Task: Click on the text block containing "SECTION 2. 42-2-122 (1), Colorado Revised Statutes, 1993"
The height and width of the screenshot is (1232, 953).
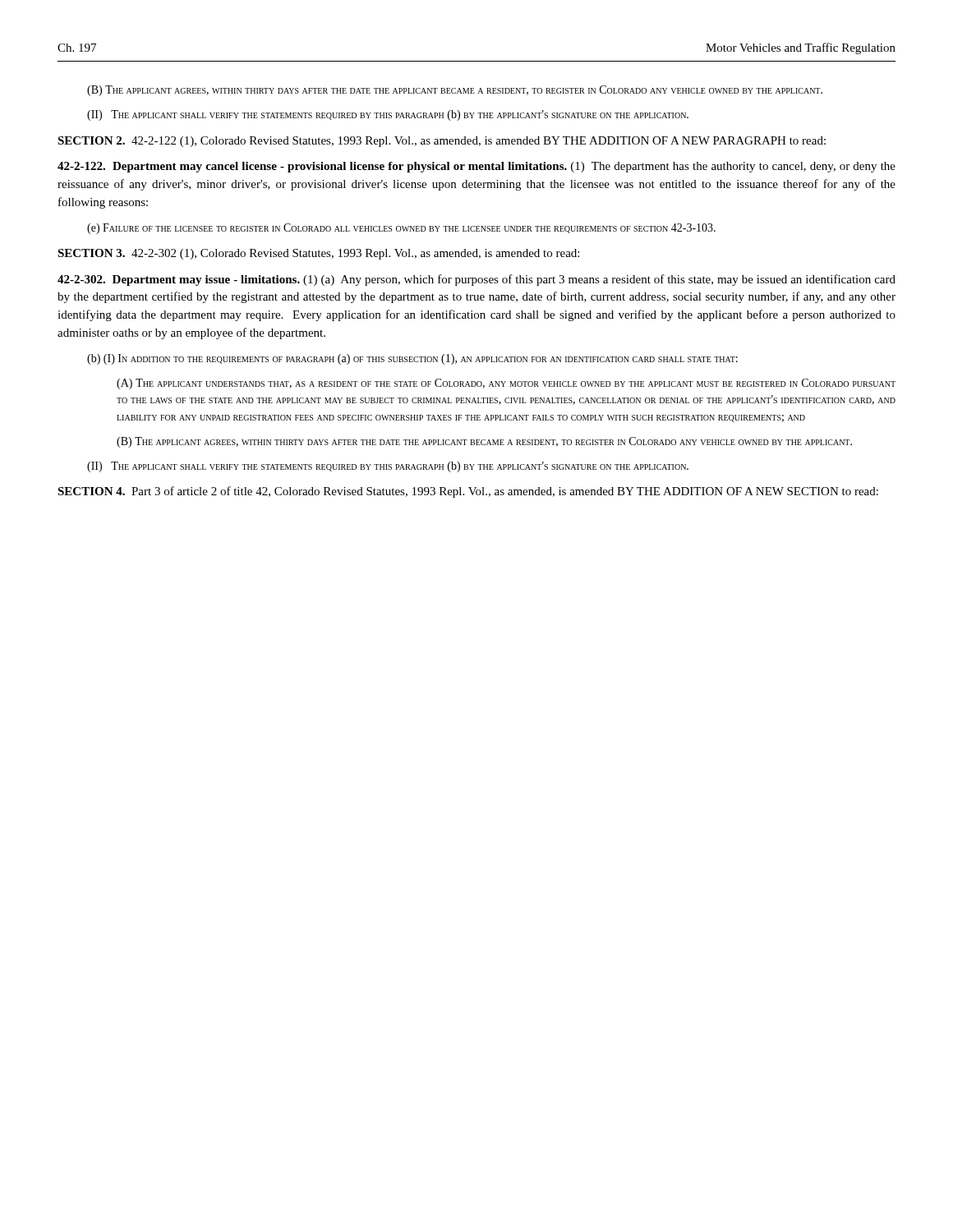Action: pos(476,141)
